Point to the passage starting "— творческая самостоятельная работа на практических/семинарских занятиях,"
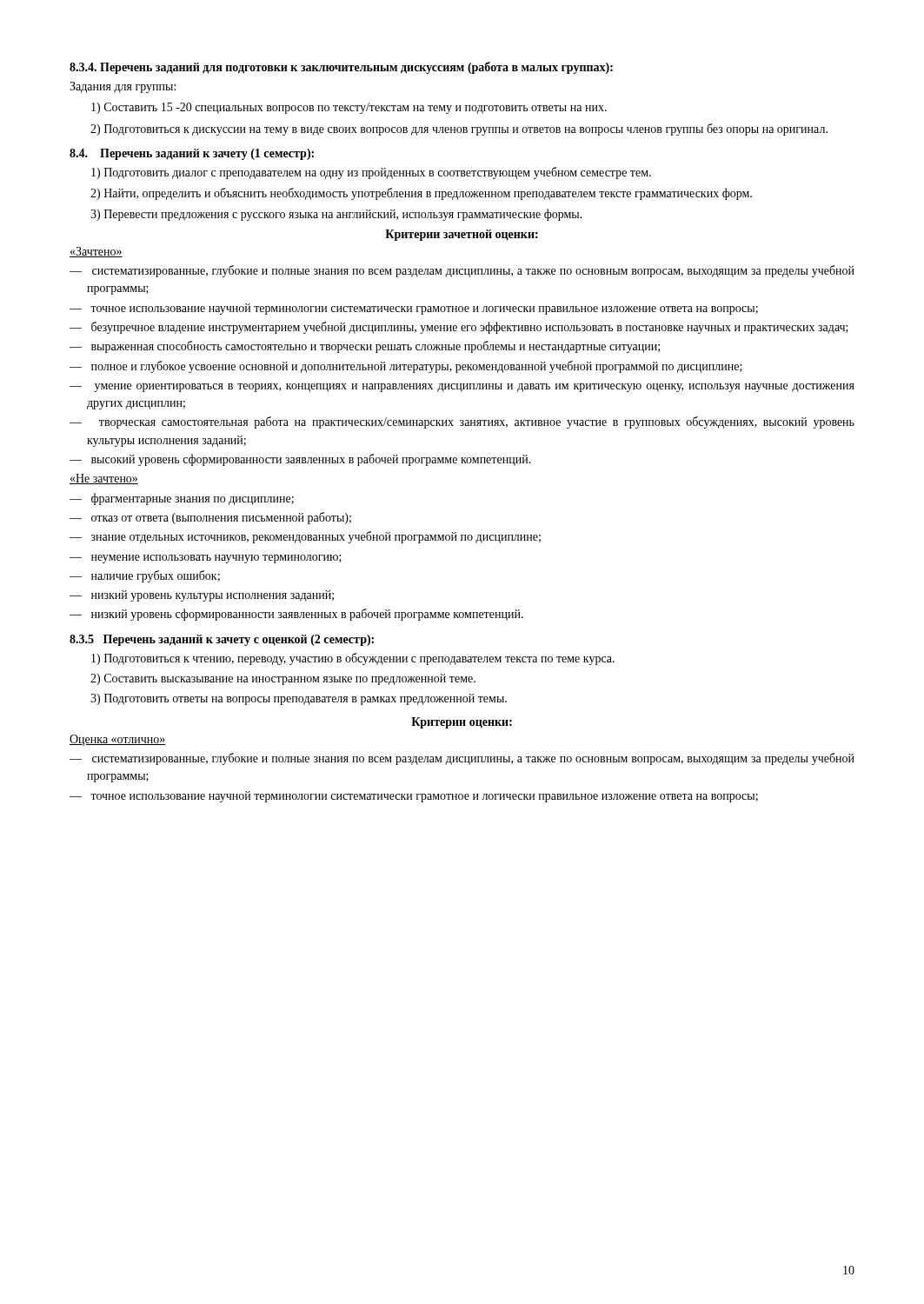 (462, 431)
